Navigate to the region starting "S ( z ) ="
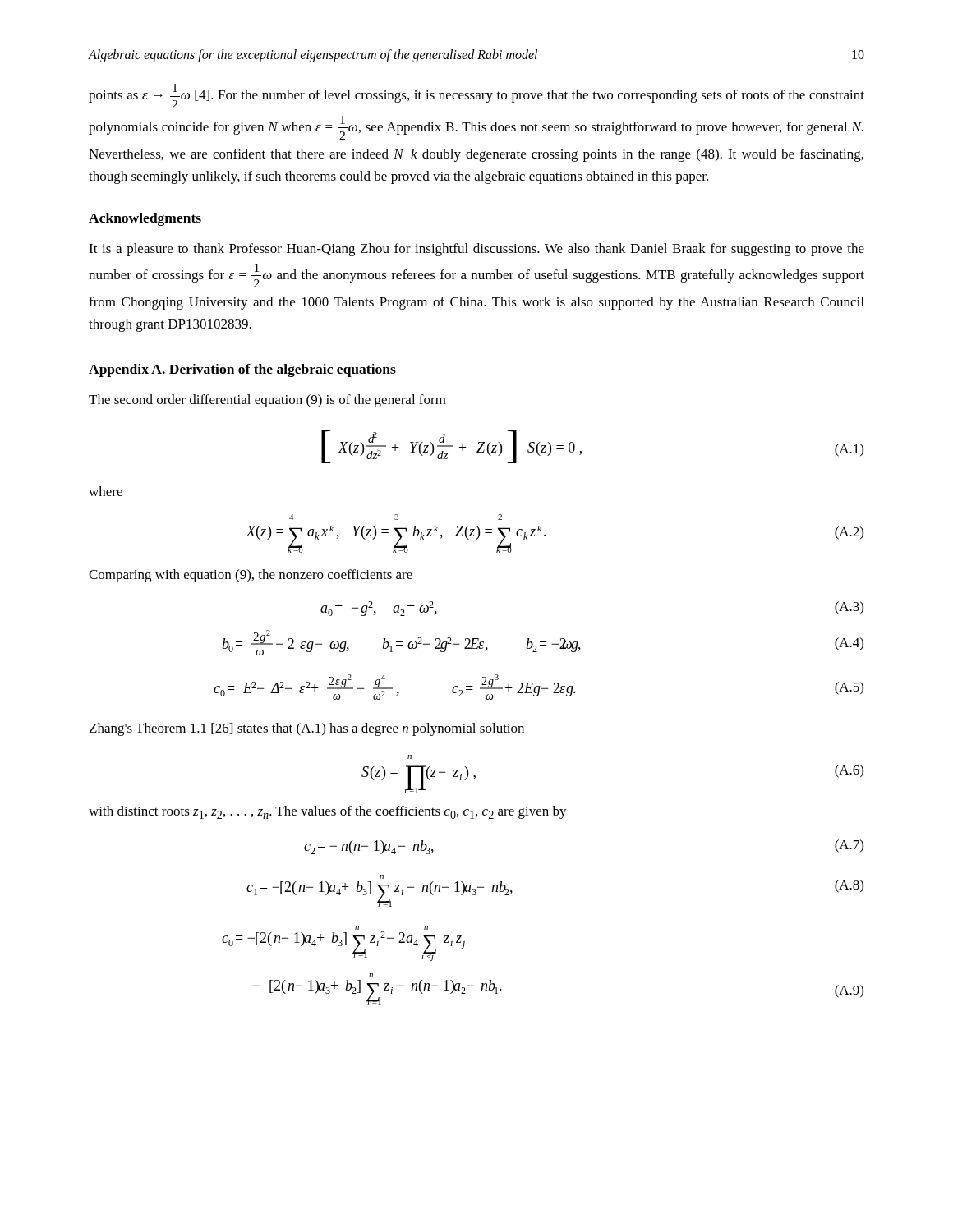 [410, 757]
